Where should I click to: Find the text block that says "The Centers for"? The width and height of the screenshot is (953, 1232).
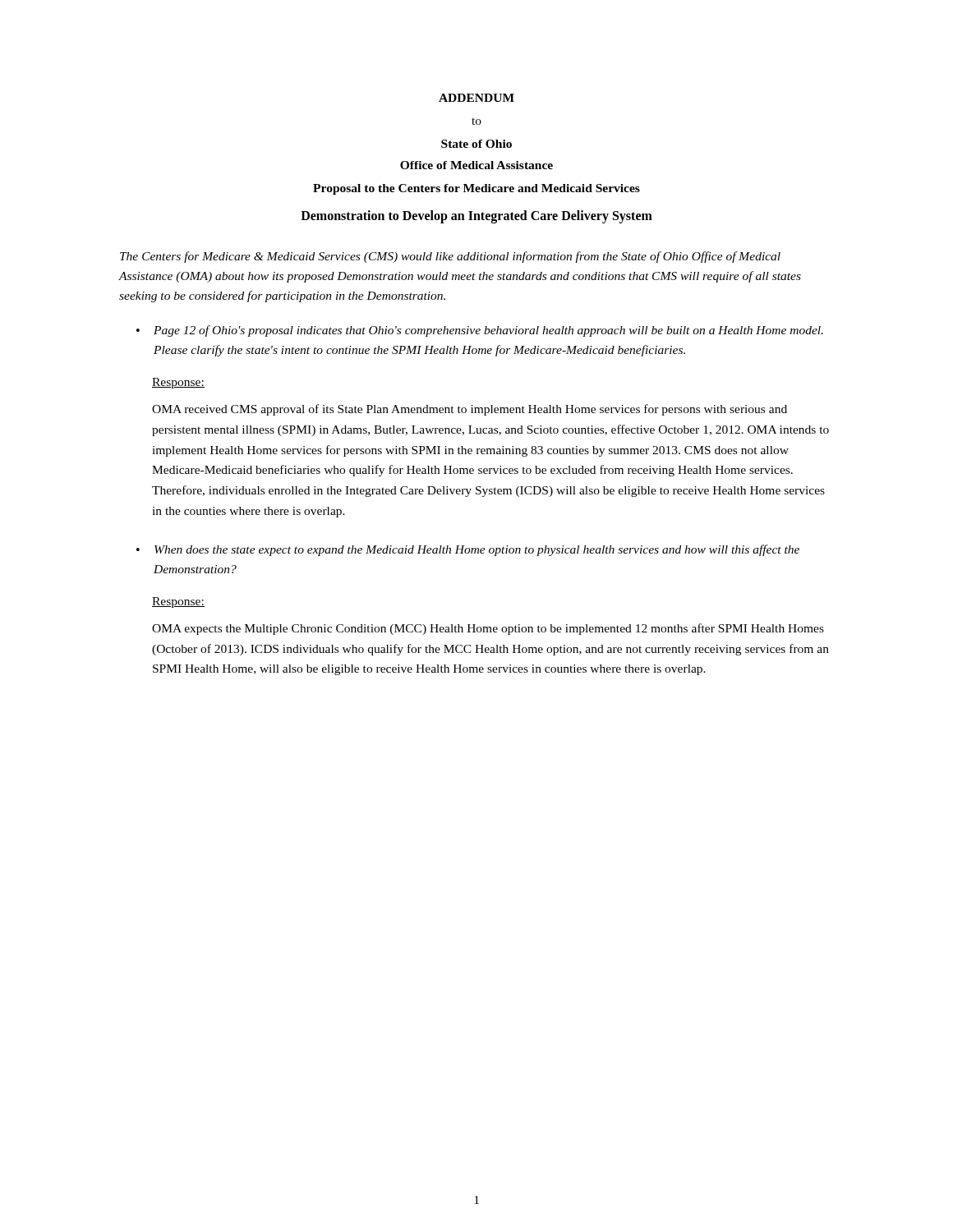point(460,276)
